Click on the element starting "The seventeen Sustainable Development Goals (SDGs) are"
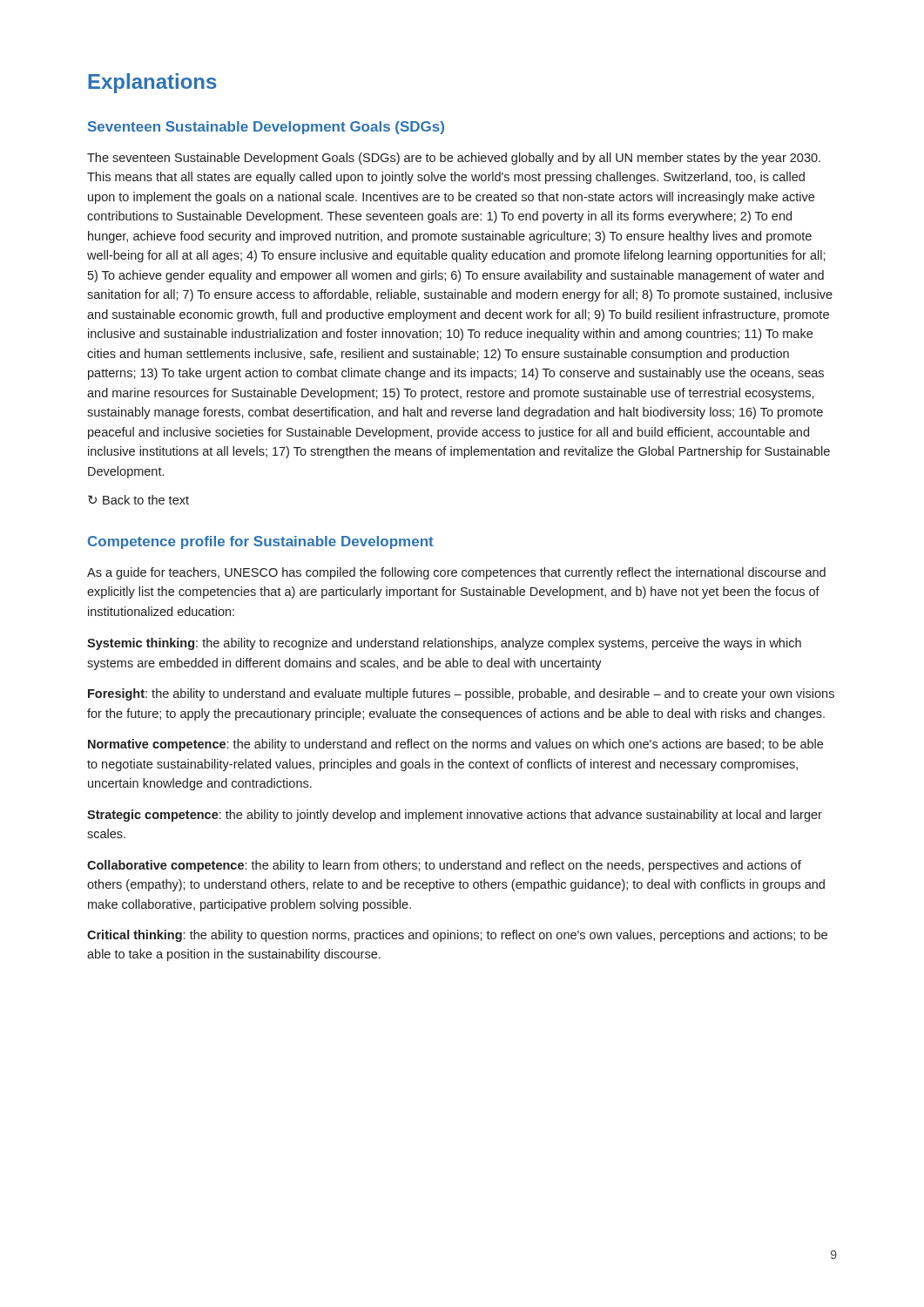Screen dimensions: 1307x924 tap(462, 315)
